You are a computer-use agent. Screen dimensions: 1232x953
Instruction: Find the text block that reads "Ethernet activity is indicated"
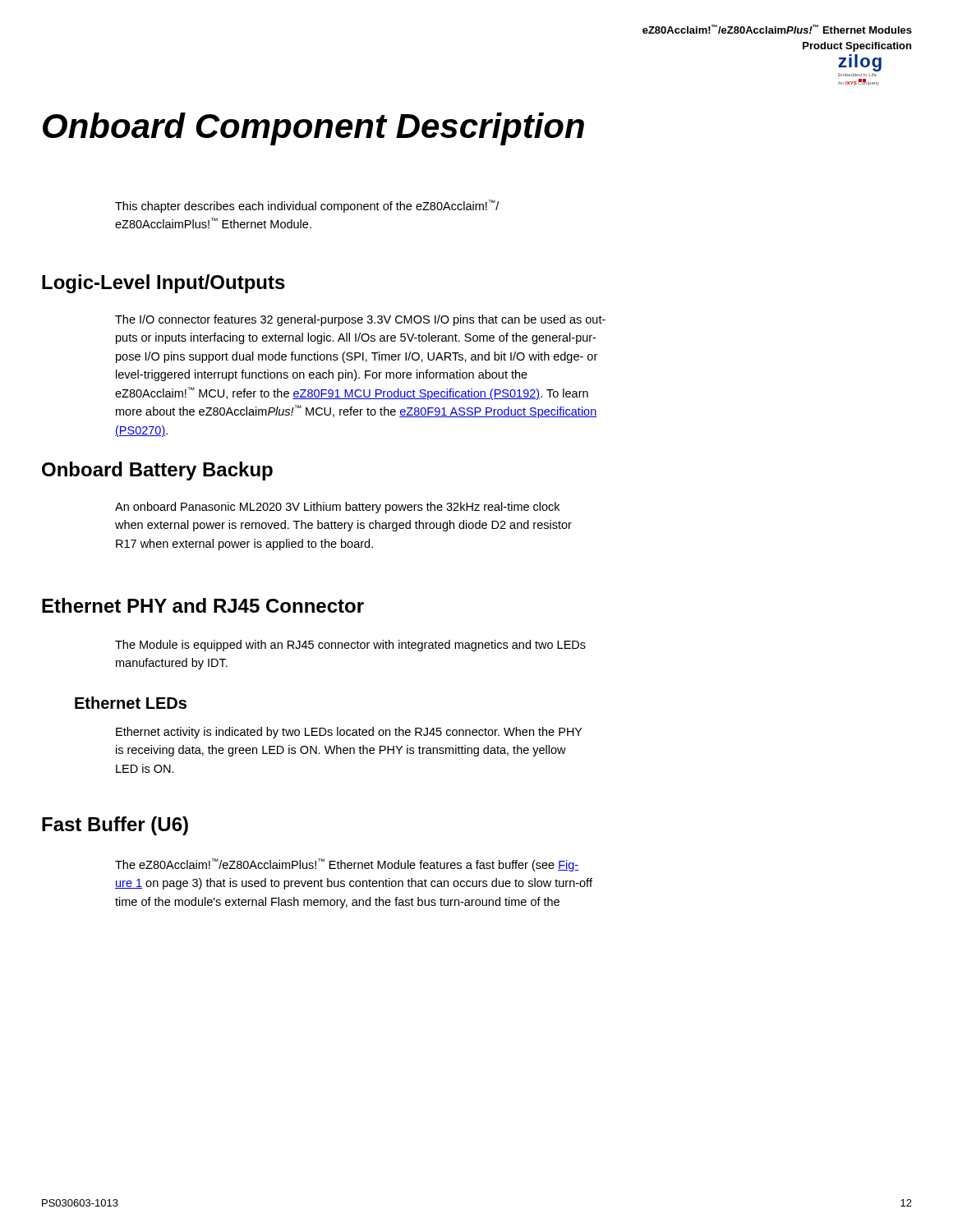(x=349, y=750)
